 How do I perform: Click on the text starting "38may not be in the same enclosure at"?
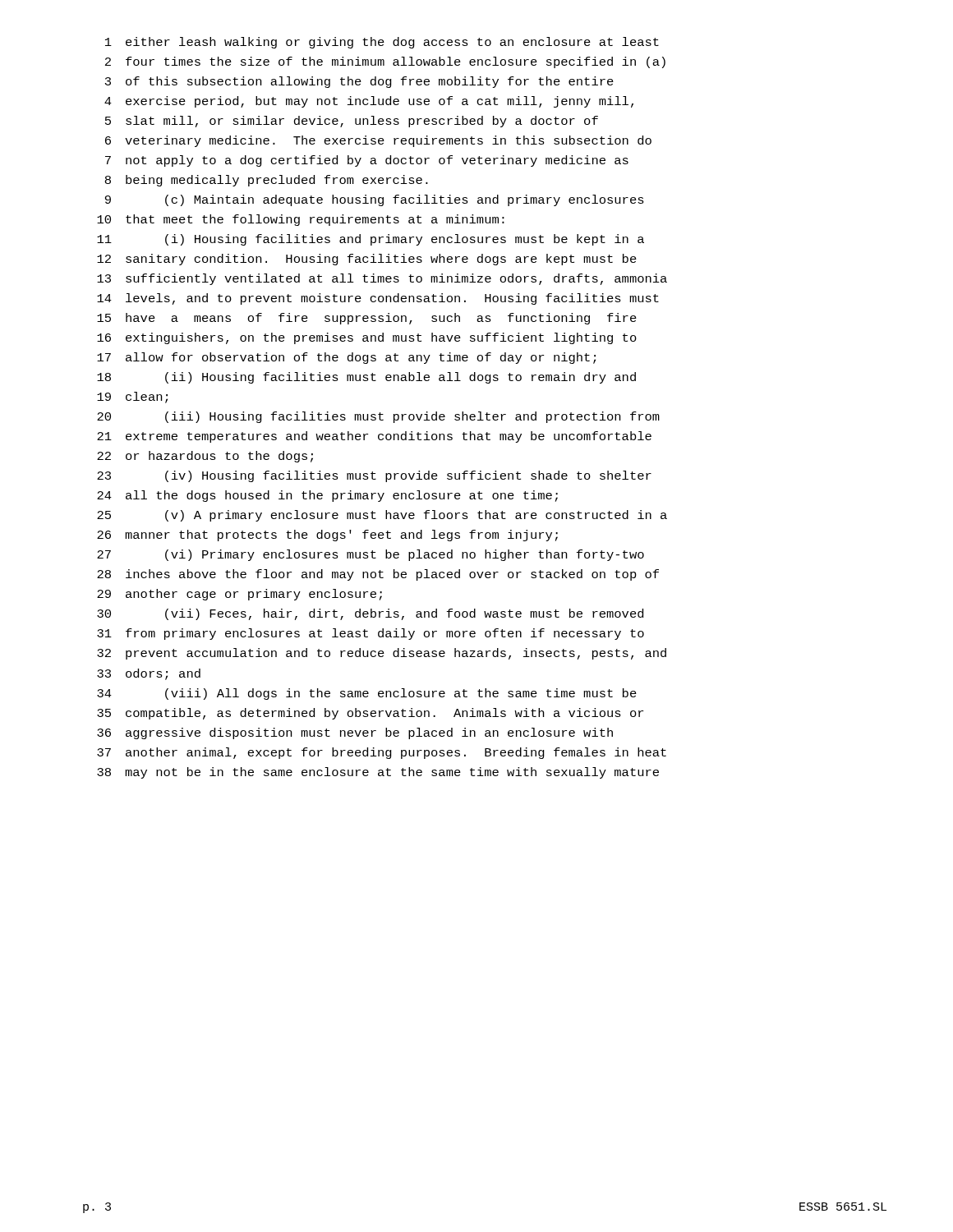tap(485, 773)
